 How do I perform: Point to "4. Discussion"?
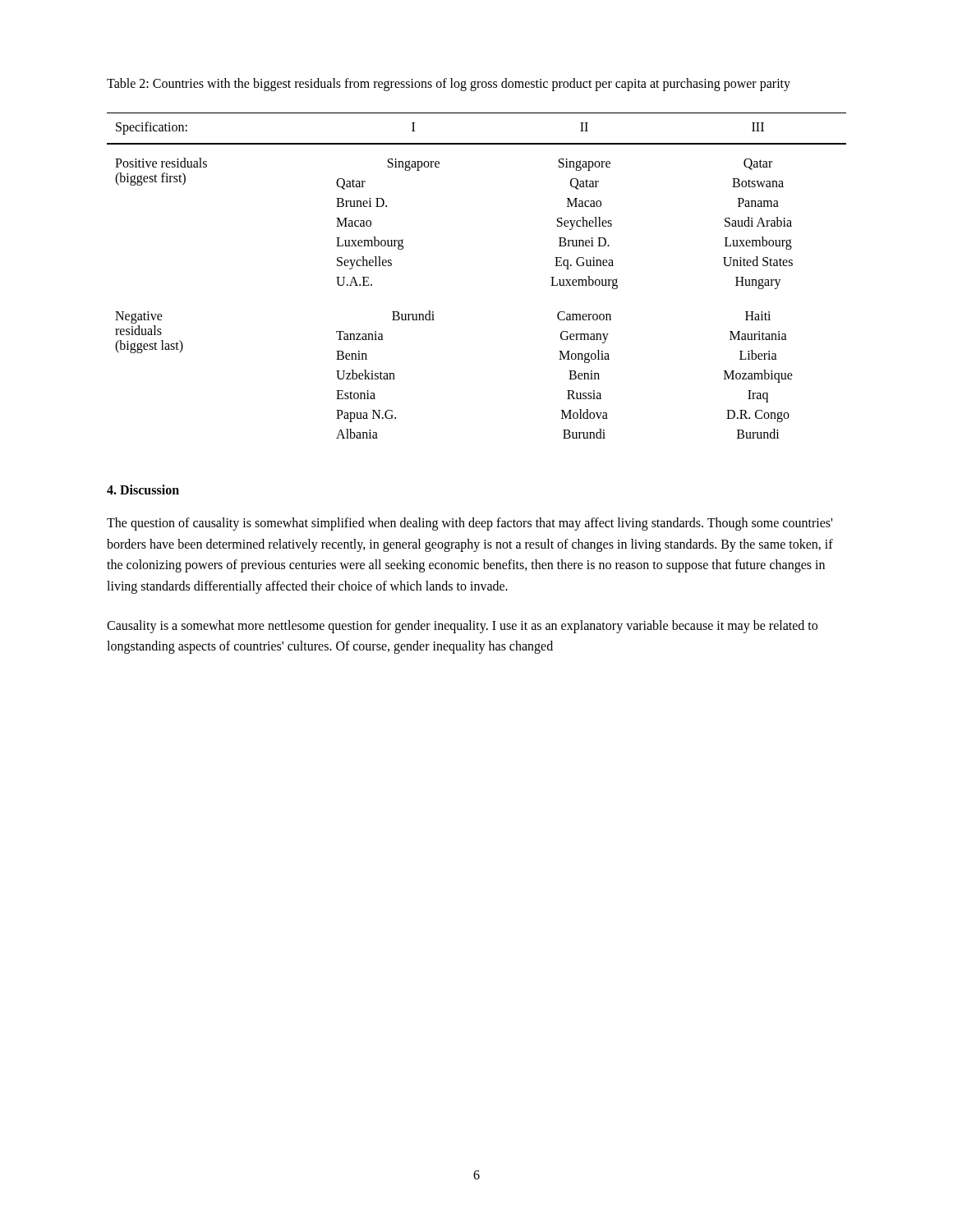pyautogui.click(x=143, y=490)
